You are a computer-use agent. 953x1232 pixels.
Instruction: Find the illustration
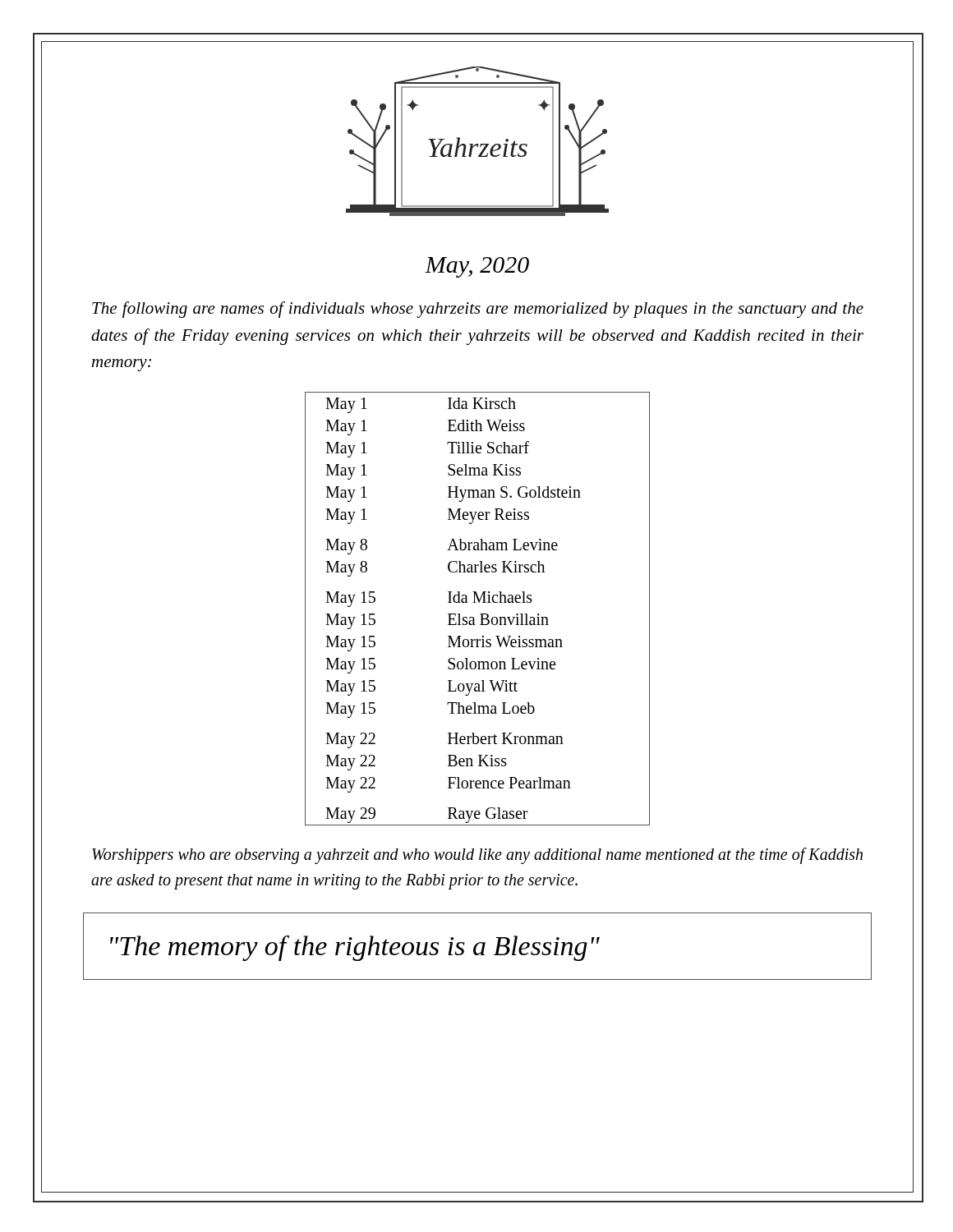coord(477,142)
